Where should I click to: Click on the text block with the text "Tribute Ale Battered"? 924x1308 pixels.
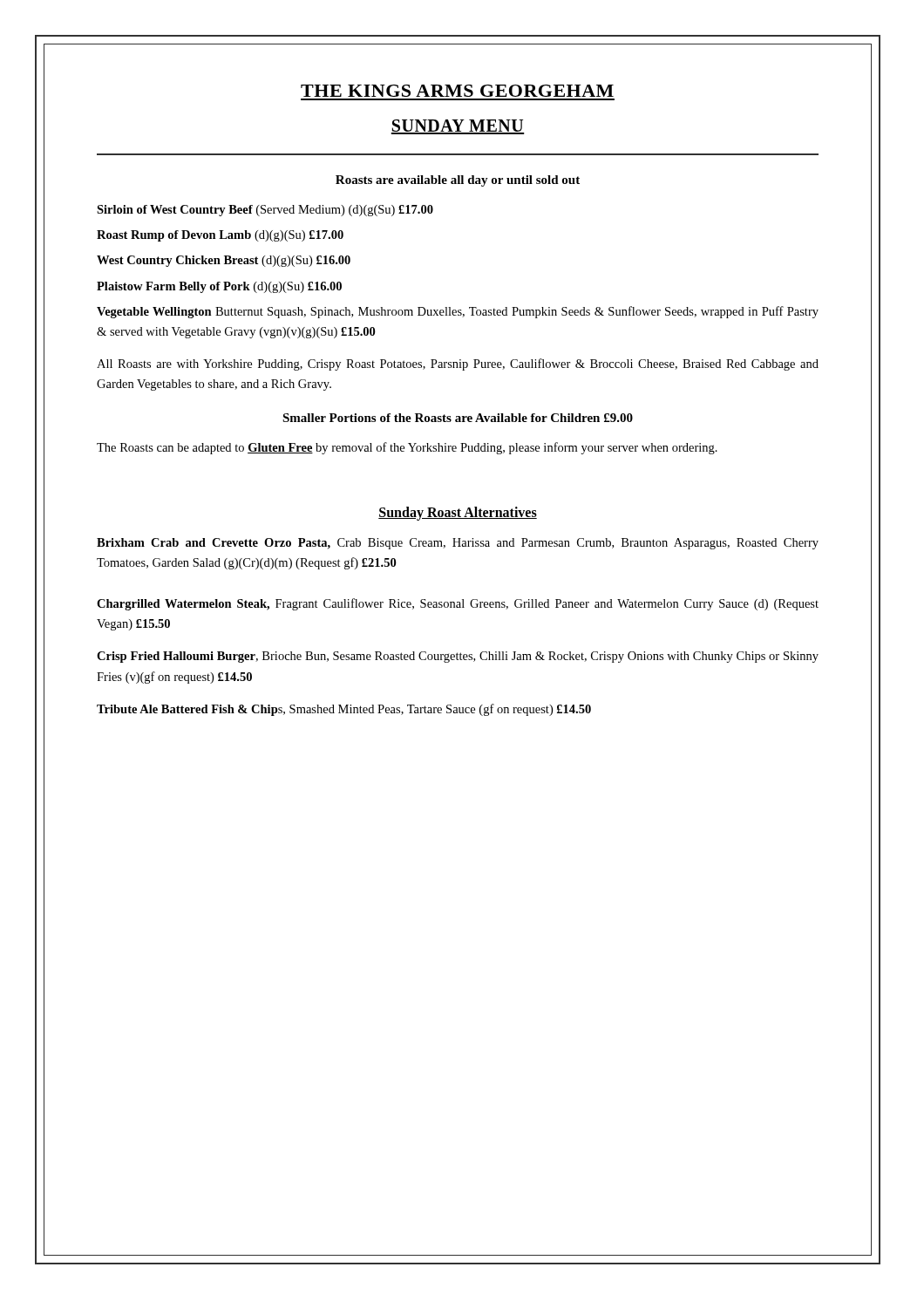[x=344, y=709]
